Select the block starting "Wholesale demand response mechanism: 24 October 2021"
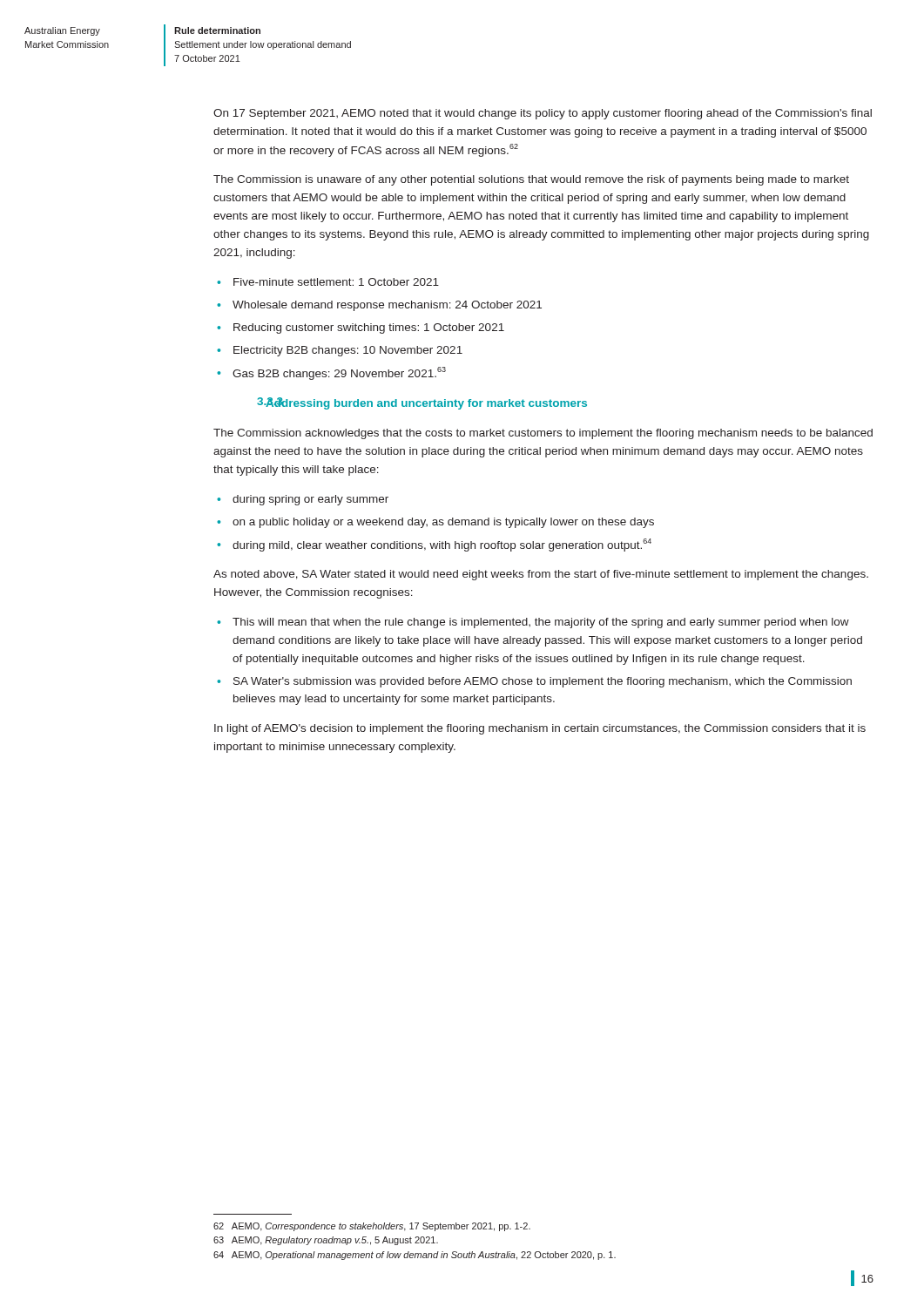 pyautogui.click(x=387, y=304)
